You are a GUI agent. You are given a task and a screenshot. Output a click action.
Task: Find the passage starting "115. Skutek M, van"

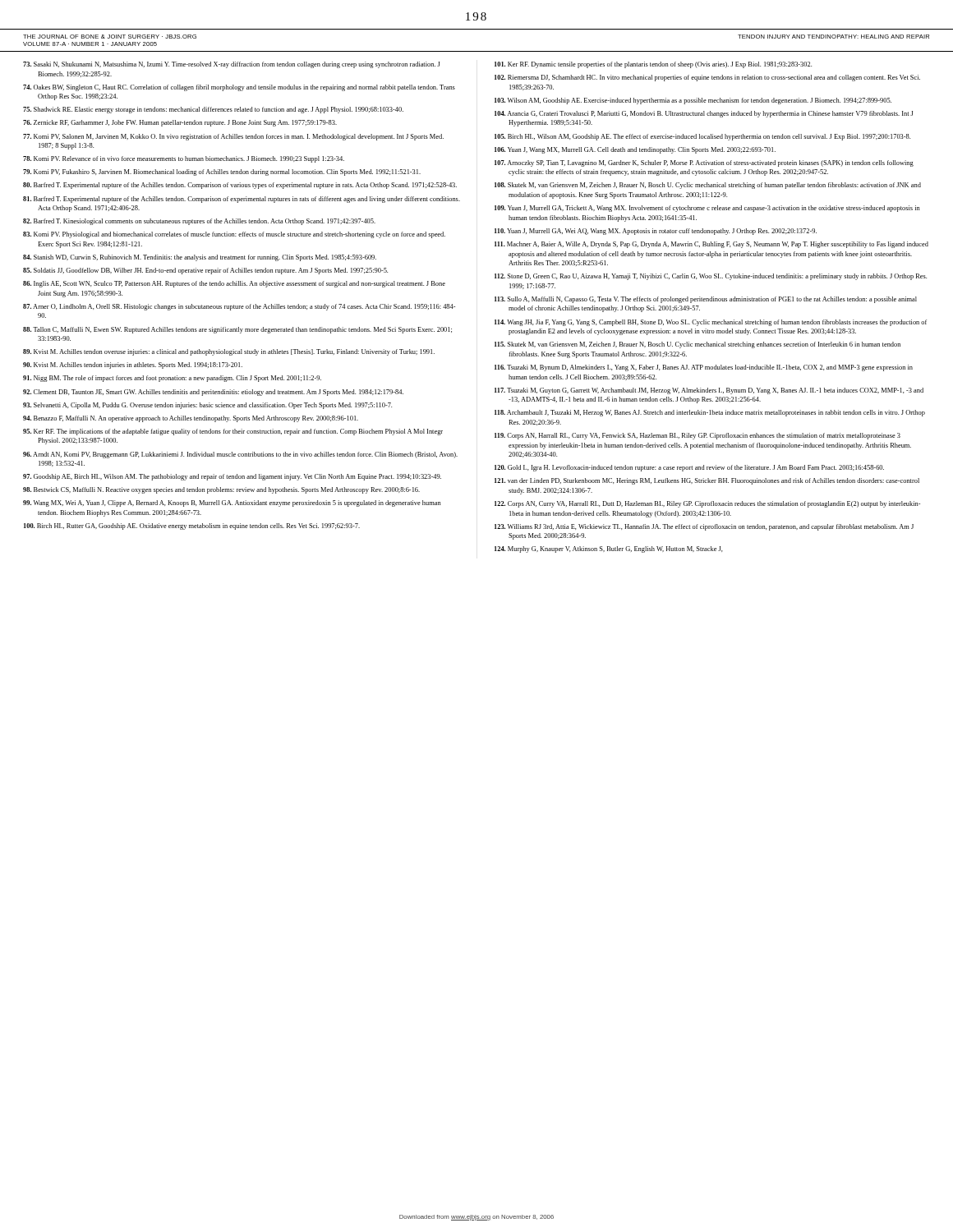click(x=697, y=350)
